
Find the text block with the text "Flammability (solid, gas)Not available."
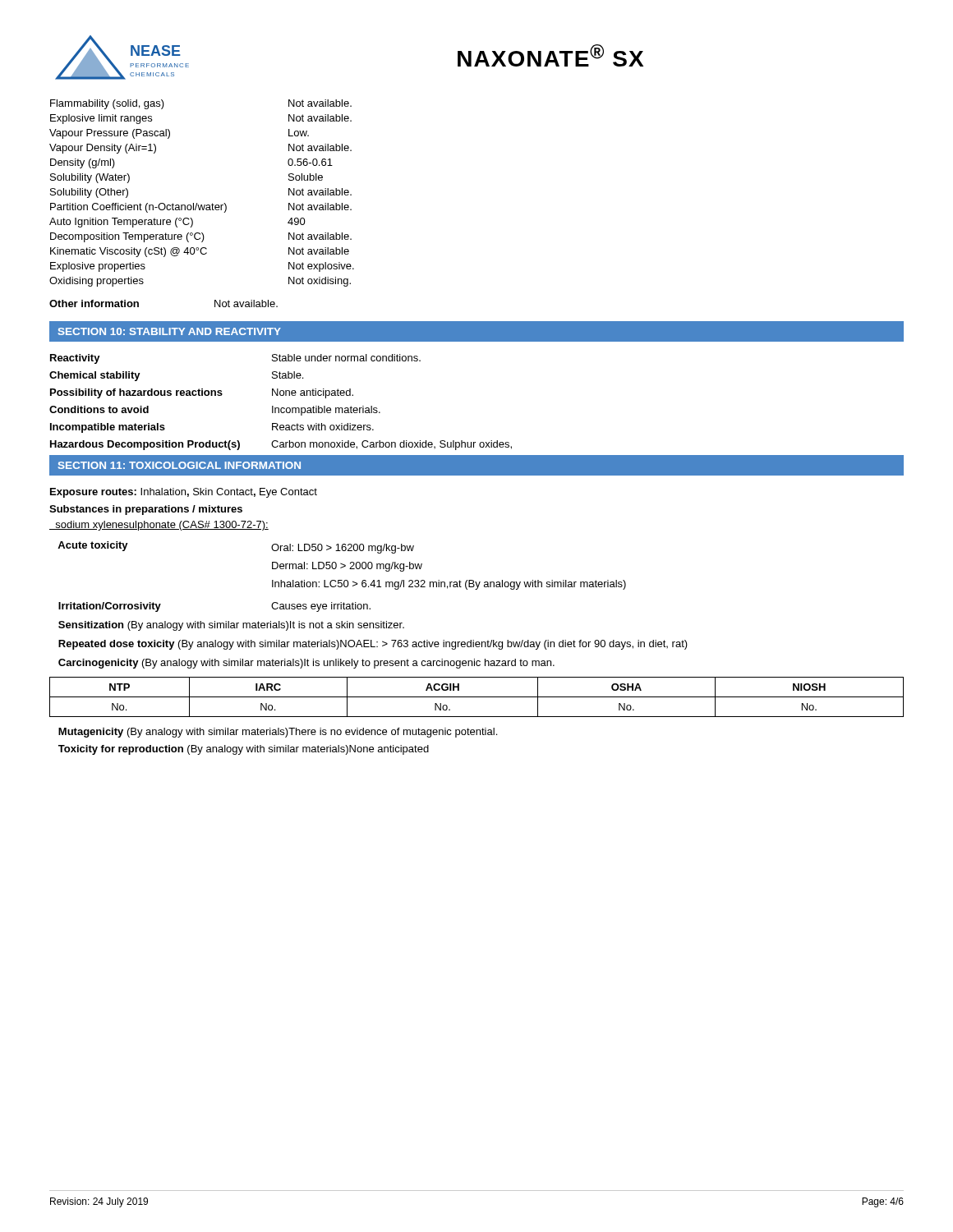click(x=106, y=104)
